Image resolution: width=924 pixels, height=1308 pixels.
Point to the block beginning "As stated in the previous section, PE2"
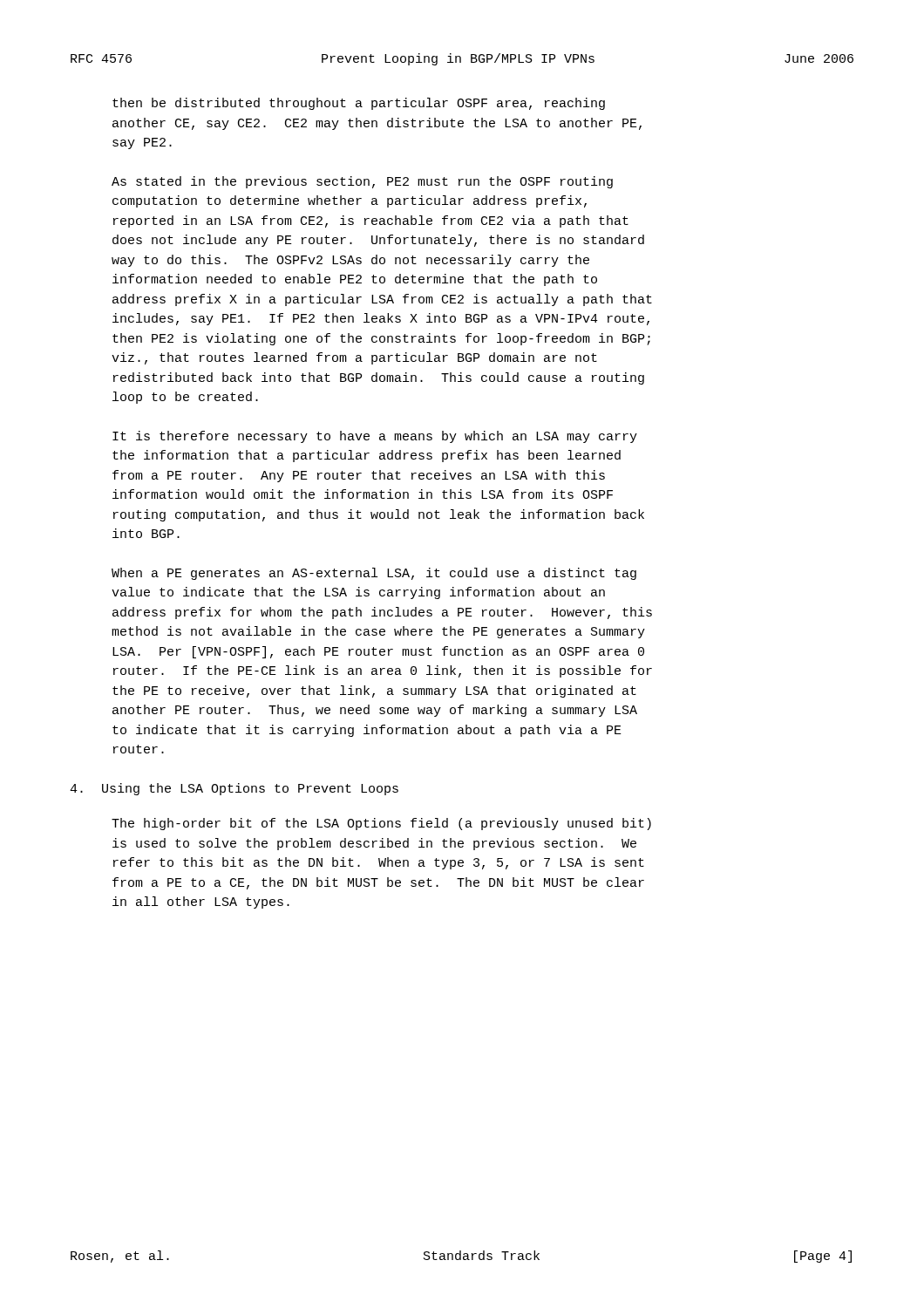click(382, 290)
